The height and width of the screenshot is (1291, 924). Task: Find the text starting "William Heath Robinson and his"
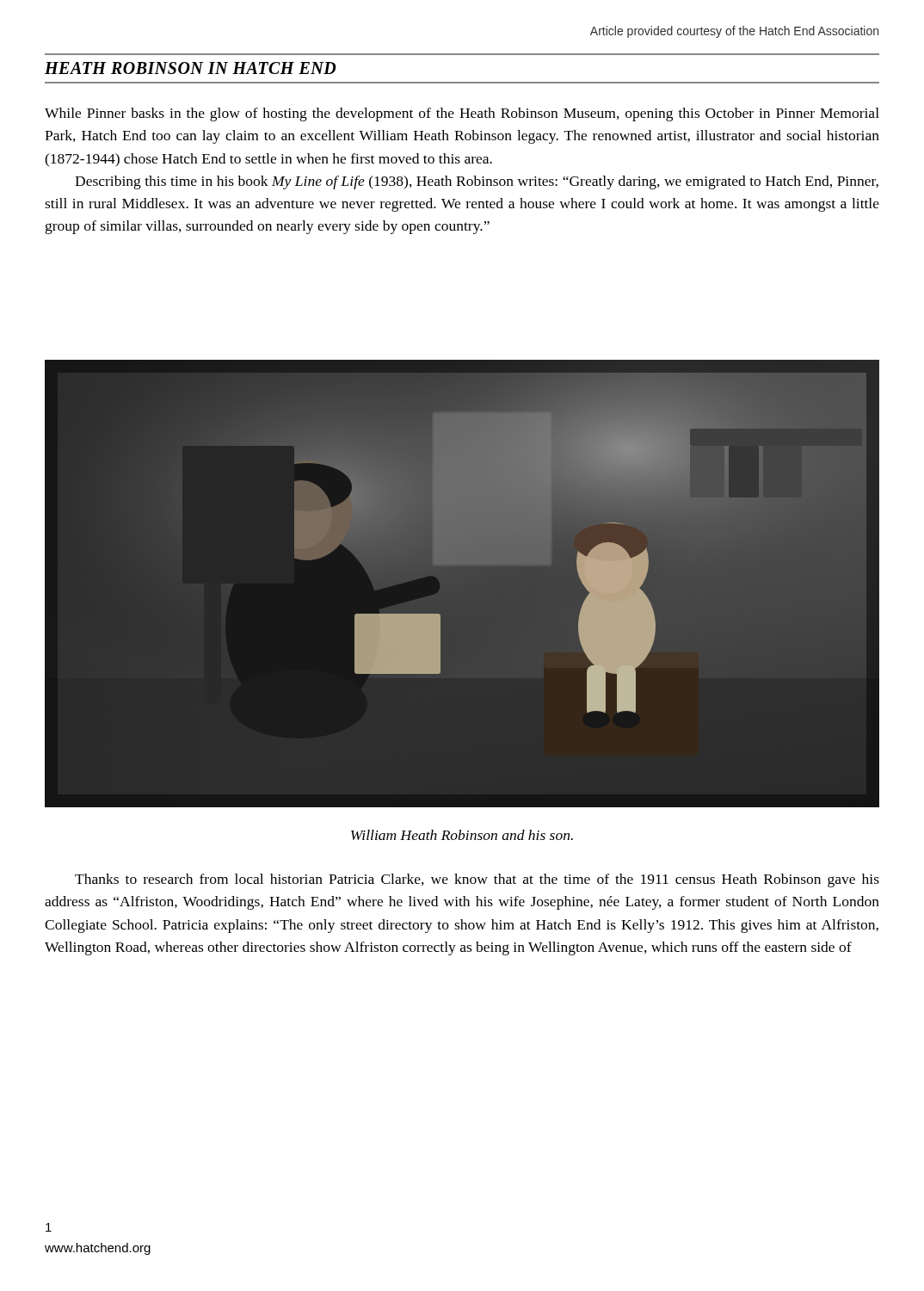pyautogui.click(x=462, y=835)
